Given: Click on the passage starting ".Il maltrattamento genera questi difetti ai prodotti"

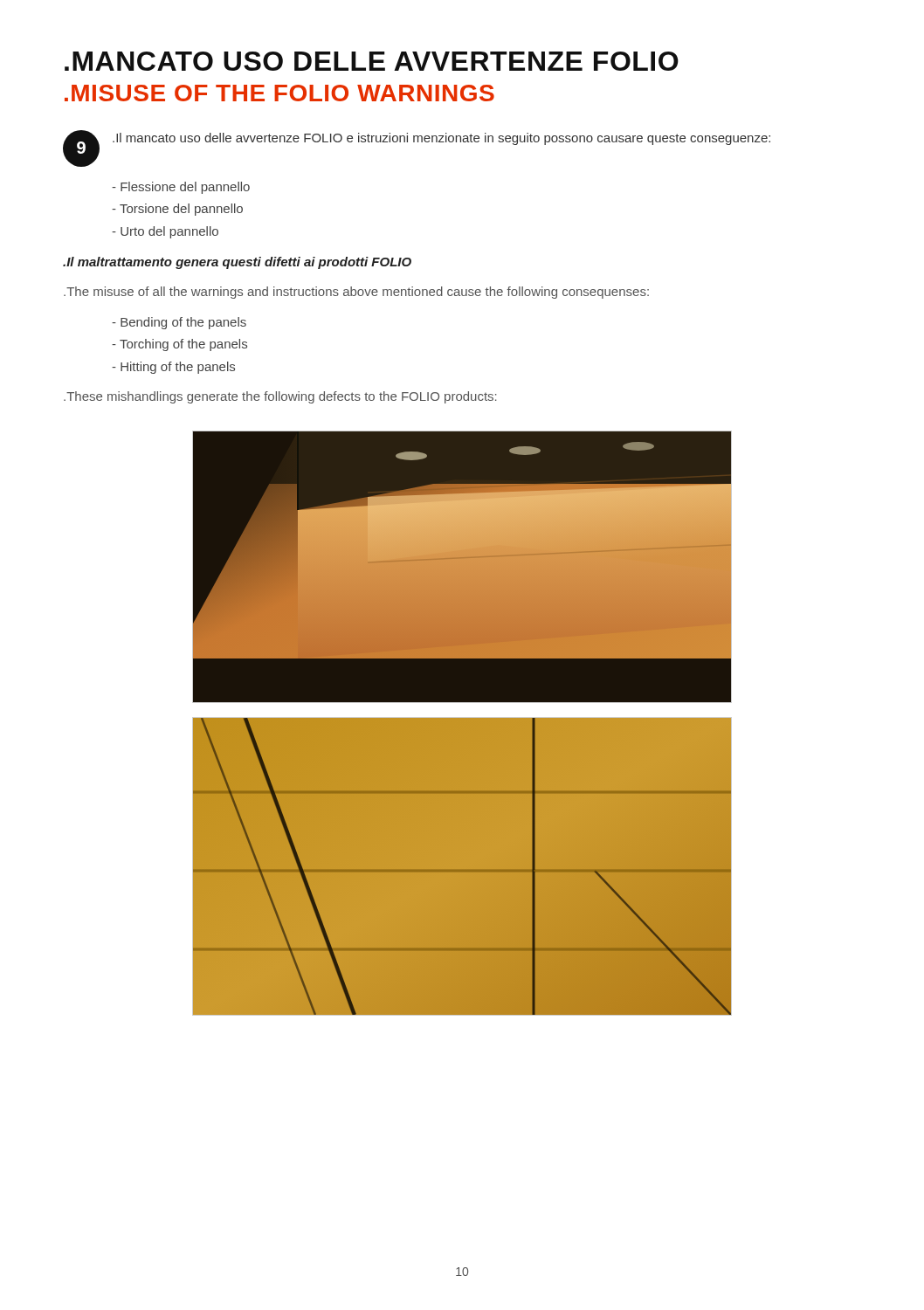Looking at the screenshot, I should (237, 262).
